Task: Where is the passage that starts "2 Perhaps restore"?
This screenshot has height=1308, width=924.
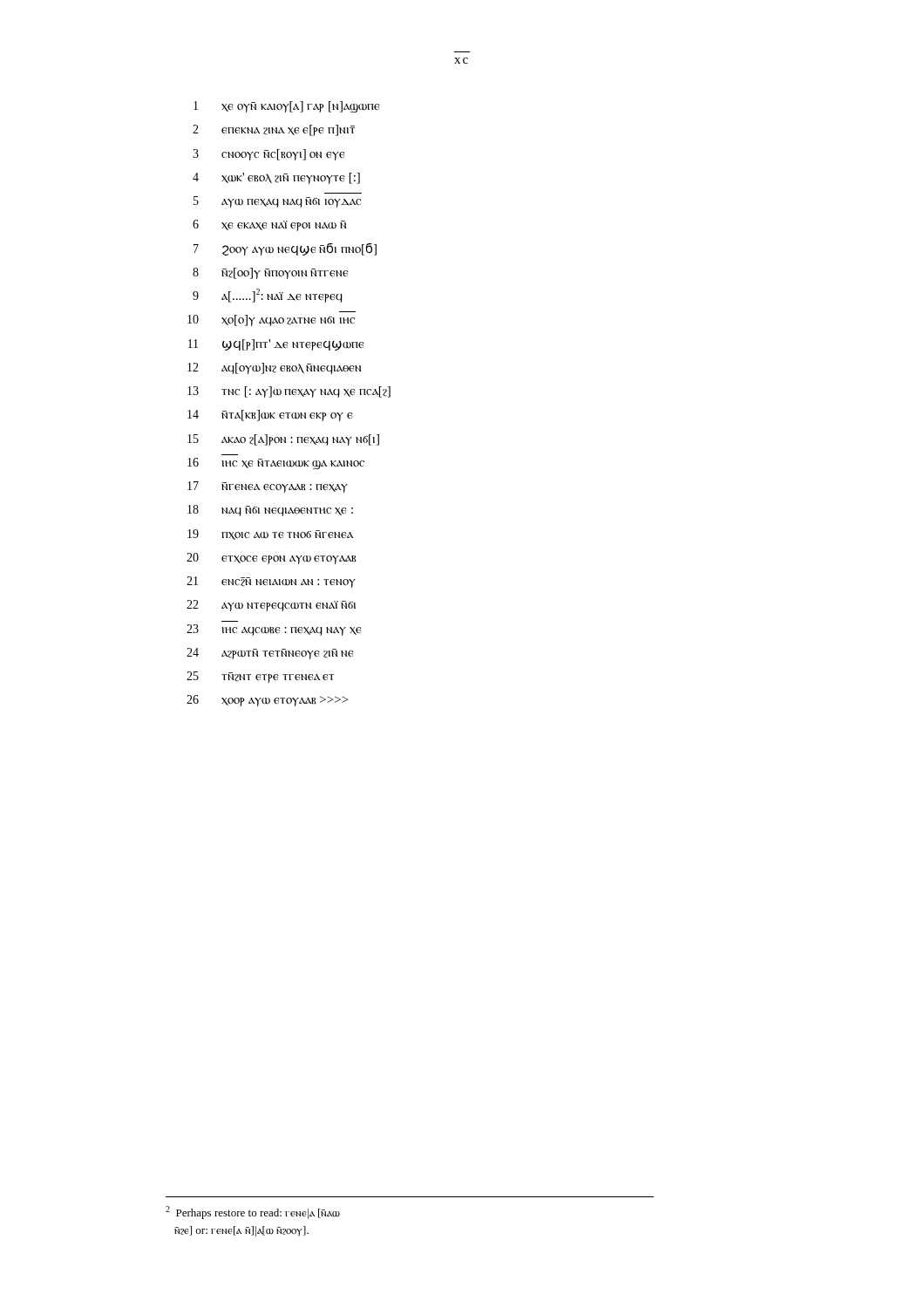Action: 253,1213
